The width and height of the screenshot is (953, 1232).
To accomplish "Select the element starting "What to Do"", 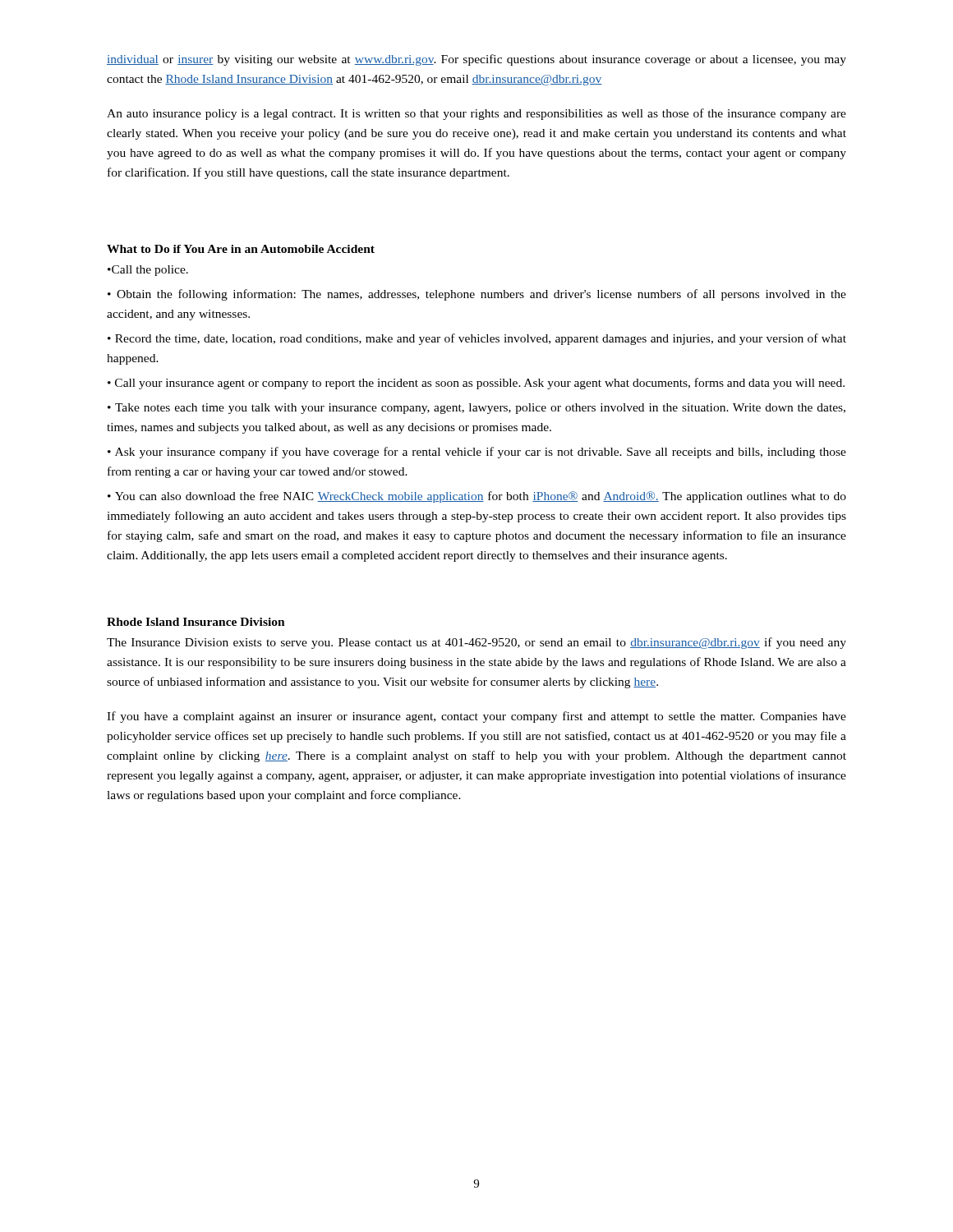I will tap(241, 249).
